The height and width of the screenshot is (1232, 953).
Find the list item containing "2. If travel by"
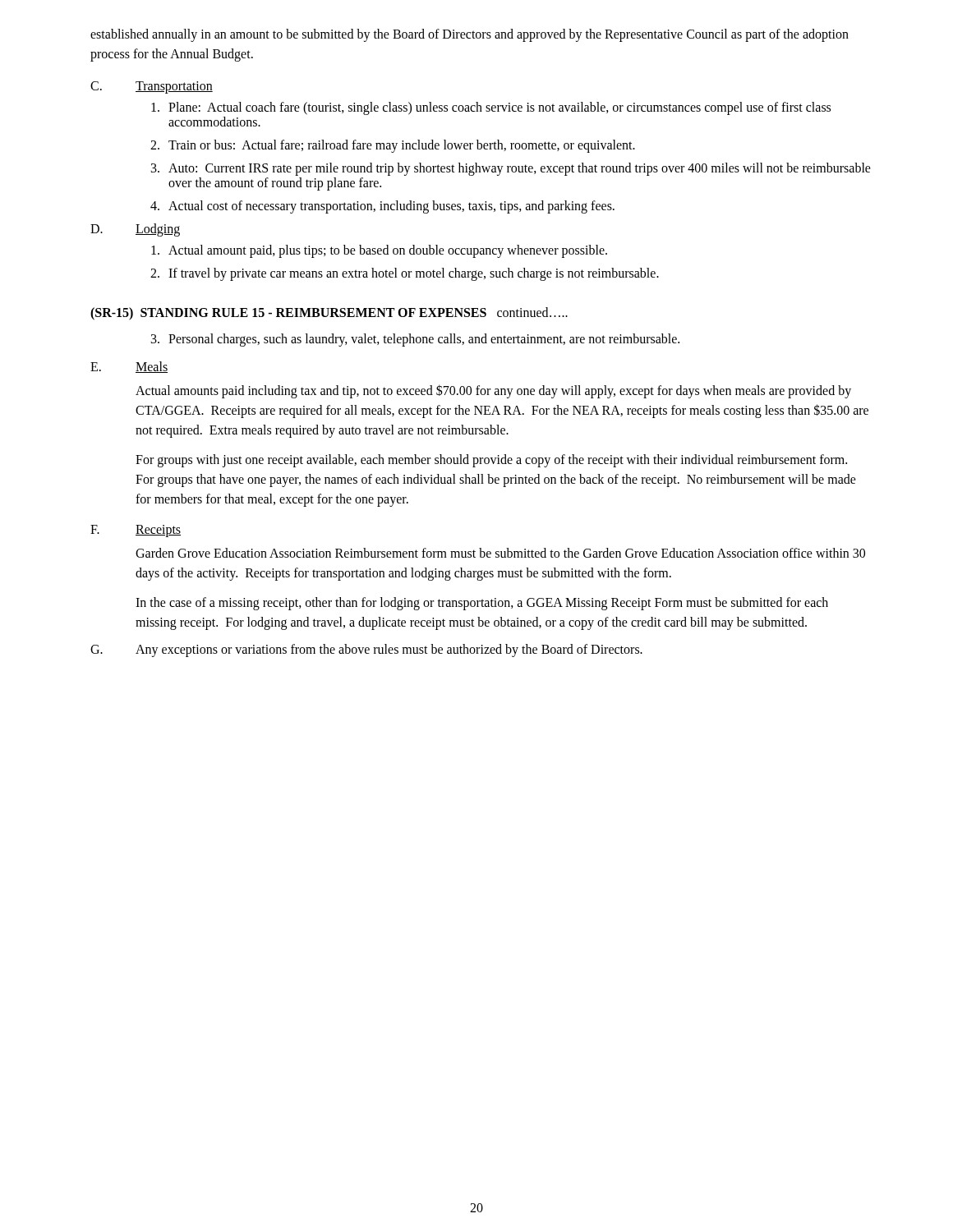click(503, 274)
